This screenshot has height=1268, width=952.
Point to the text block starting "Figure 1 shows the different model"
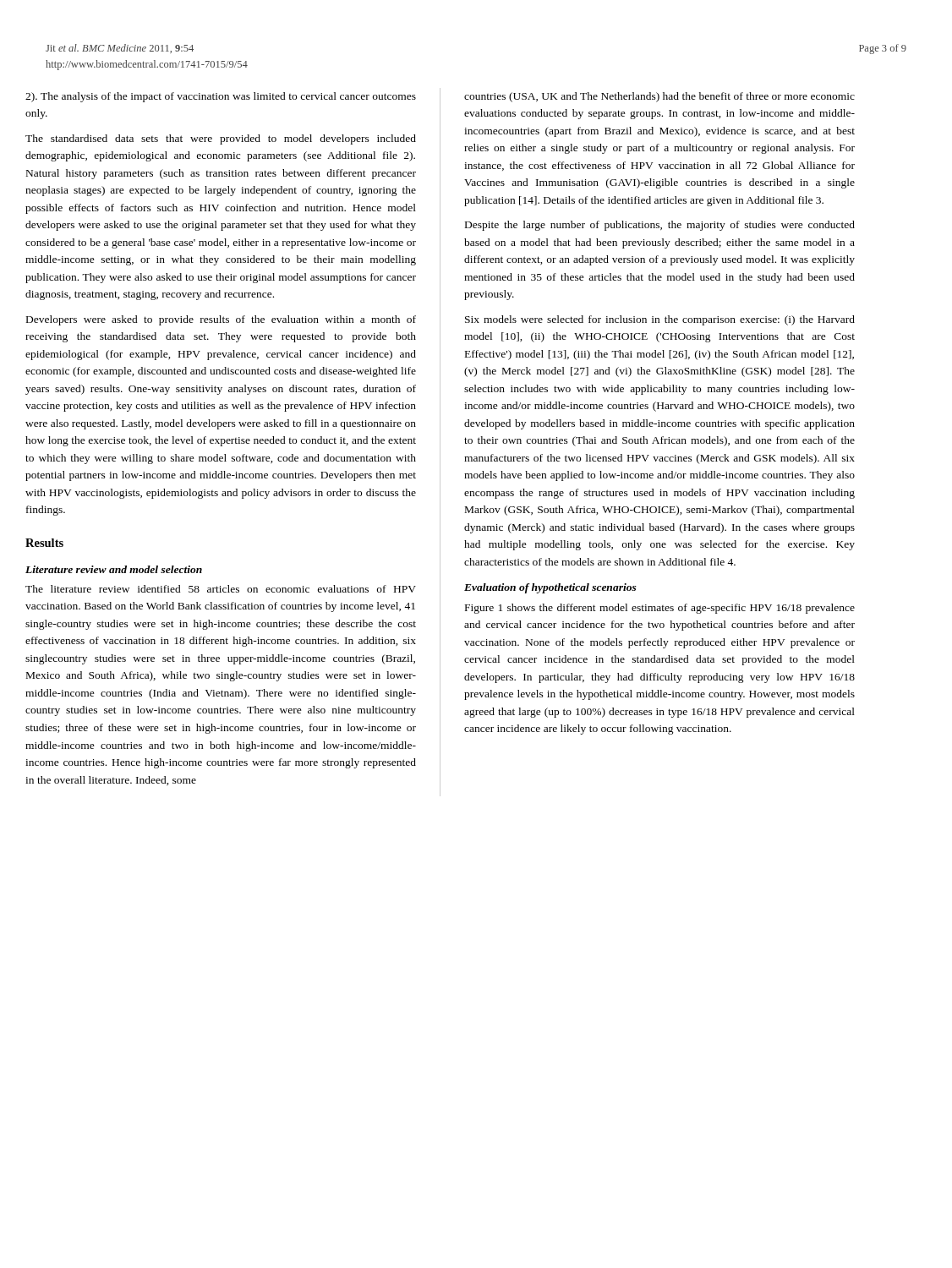659,668
